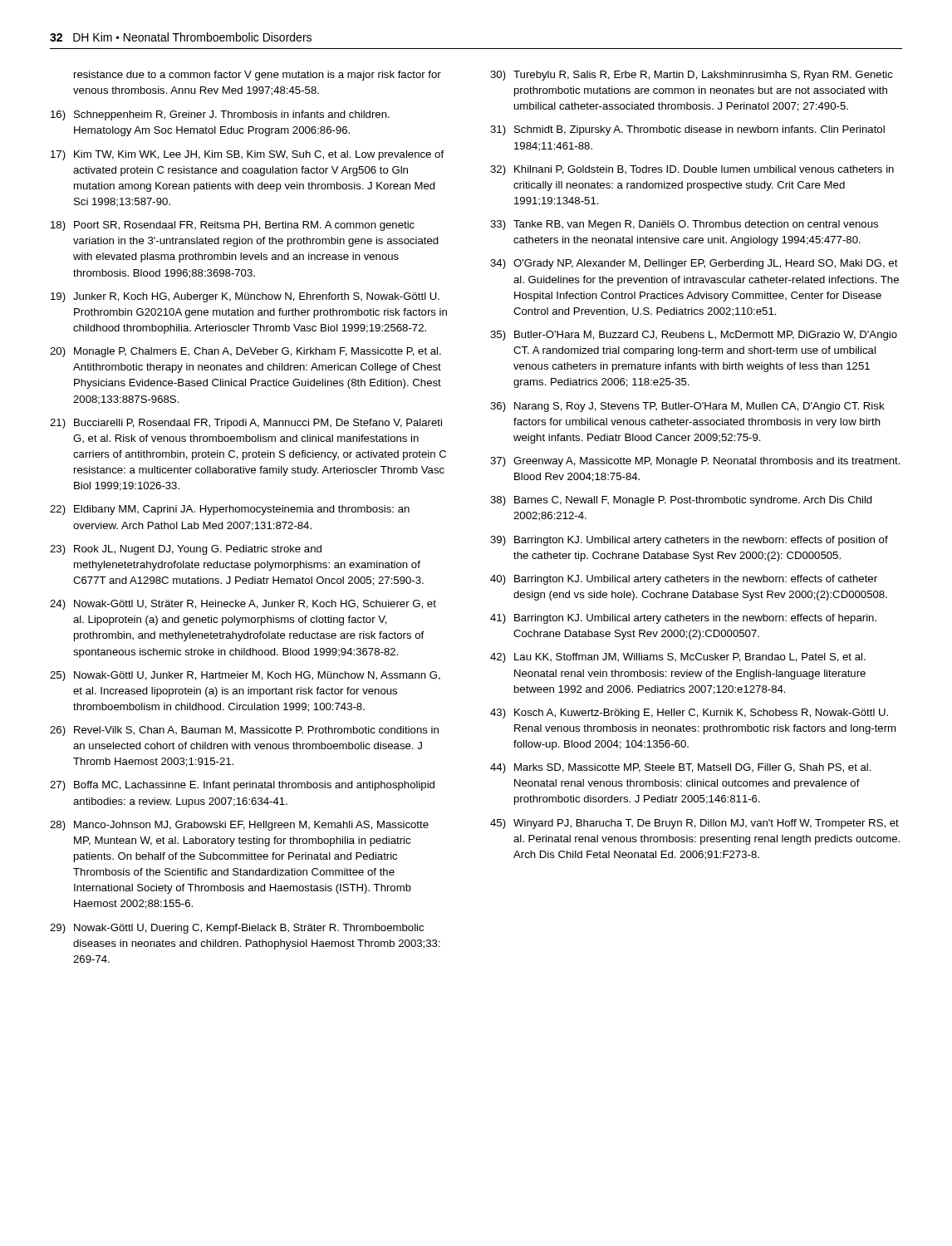Find the passage starting "41) Barrington KJ. Umbilical artery catheters in the"
This screenshot has width=952, height=1246.
pos(696,626)
